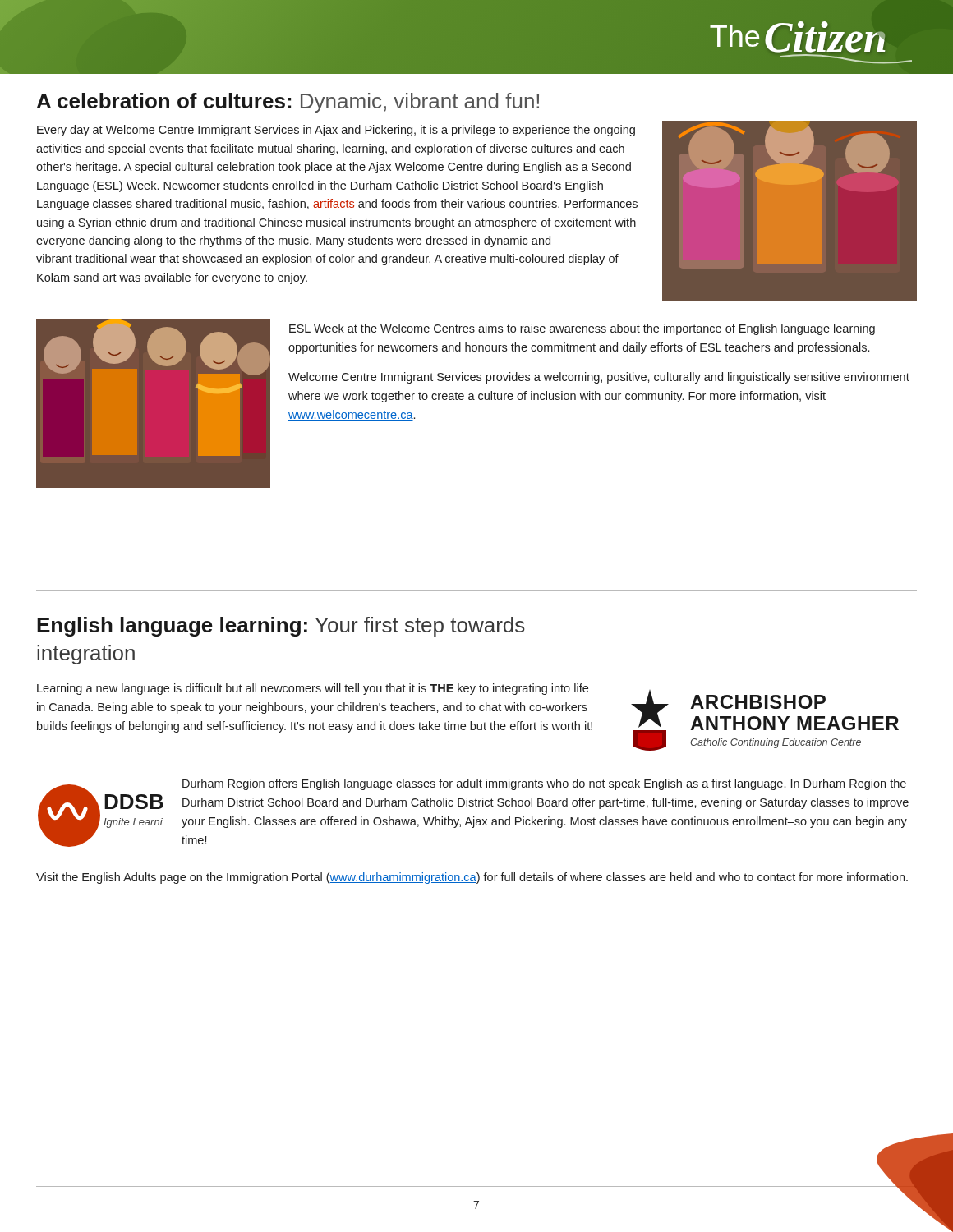The image size is (953, 1232).
Task: Locate the block of text that opens with "Visit the English Adults page"
Action: point(472,877)
